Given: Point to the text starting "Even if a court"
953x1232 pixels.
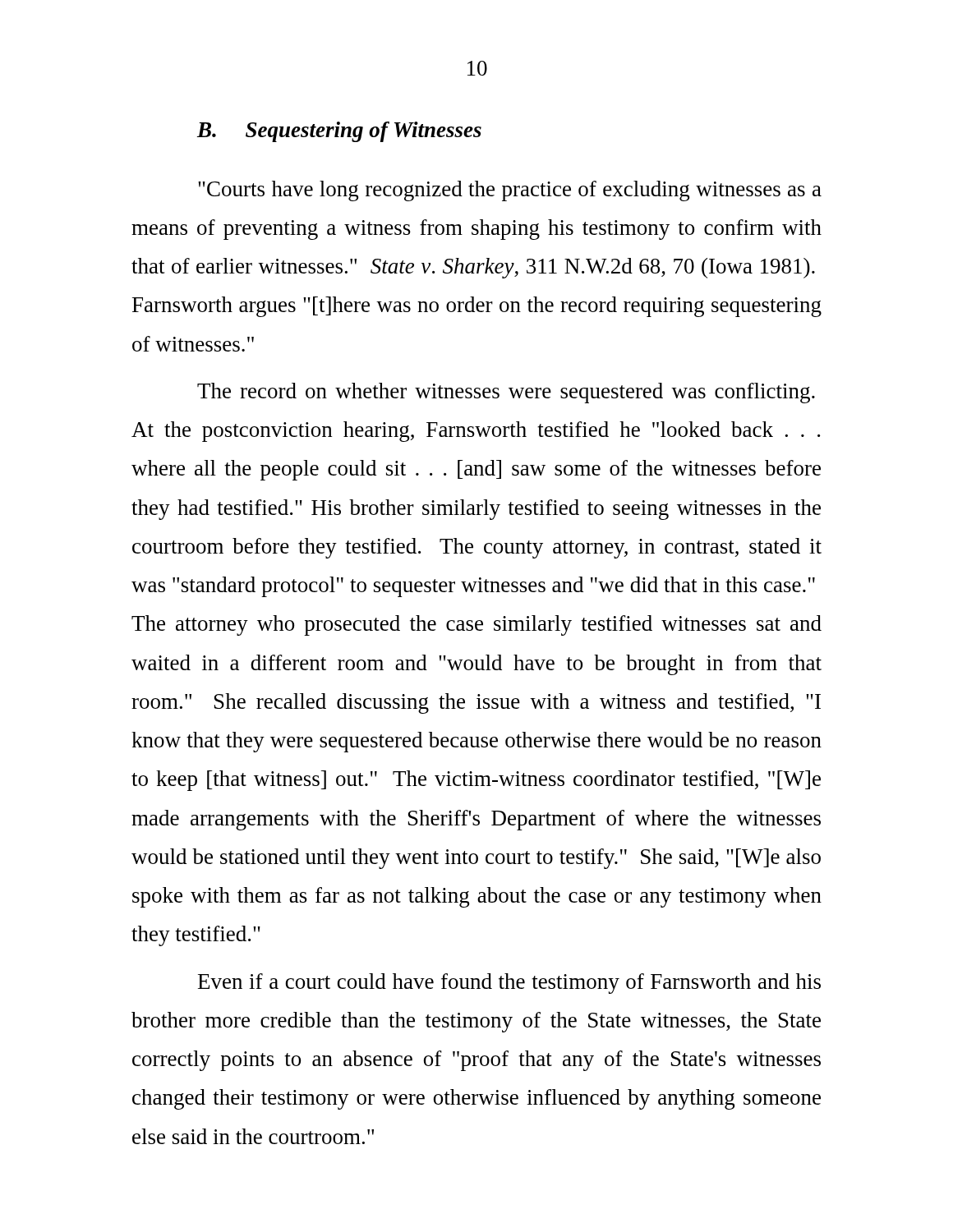Looking at the screenshot, I should (x=476, y=1059).
